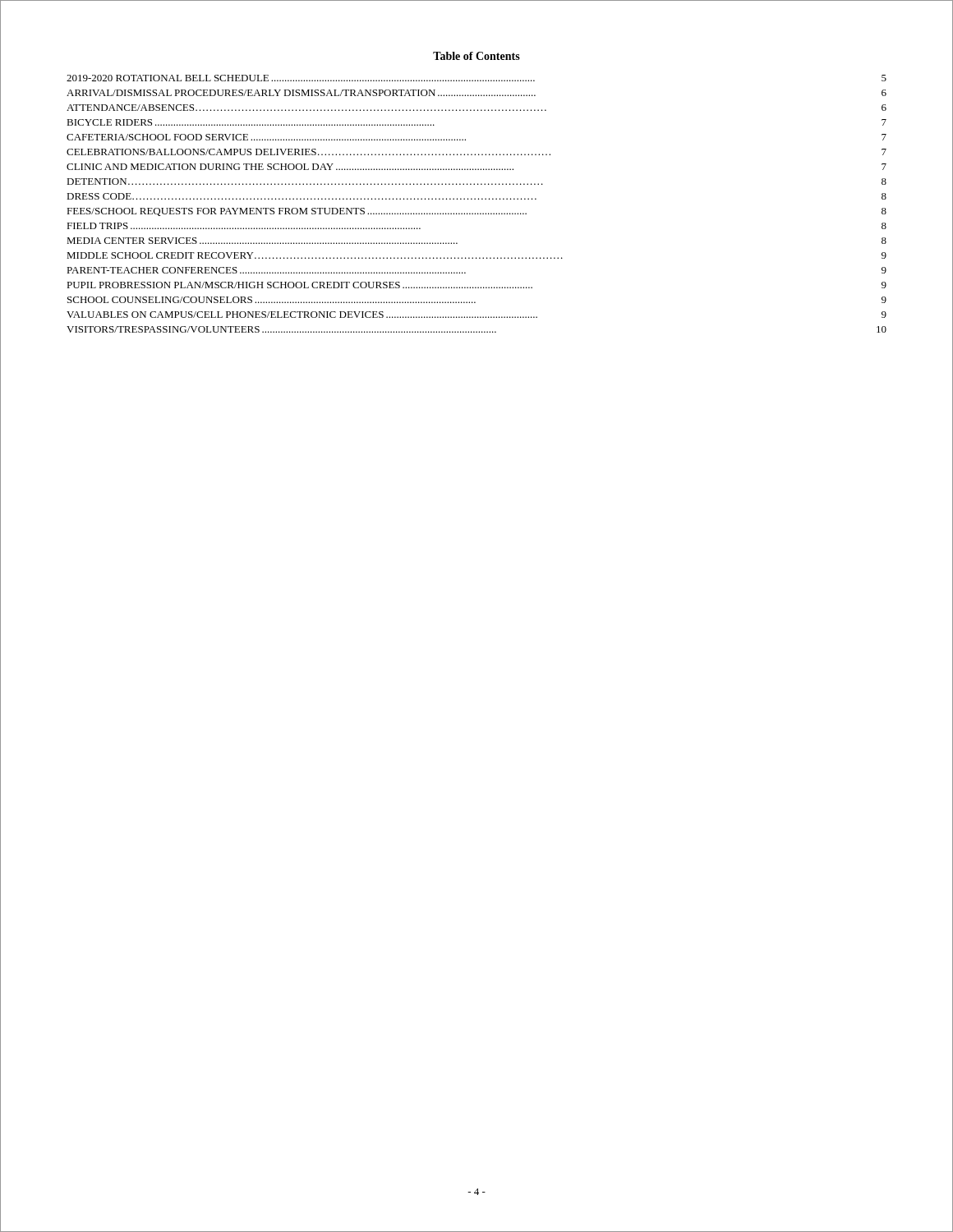The height and width of the screenshot is (1232, 953).
Task: Click where it says "BICYCLE RIDERS"
Action: point(146,121)
